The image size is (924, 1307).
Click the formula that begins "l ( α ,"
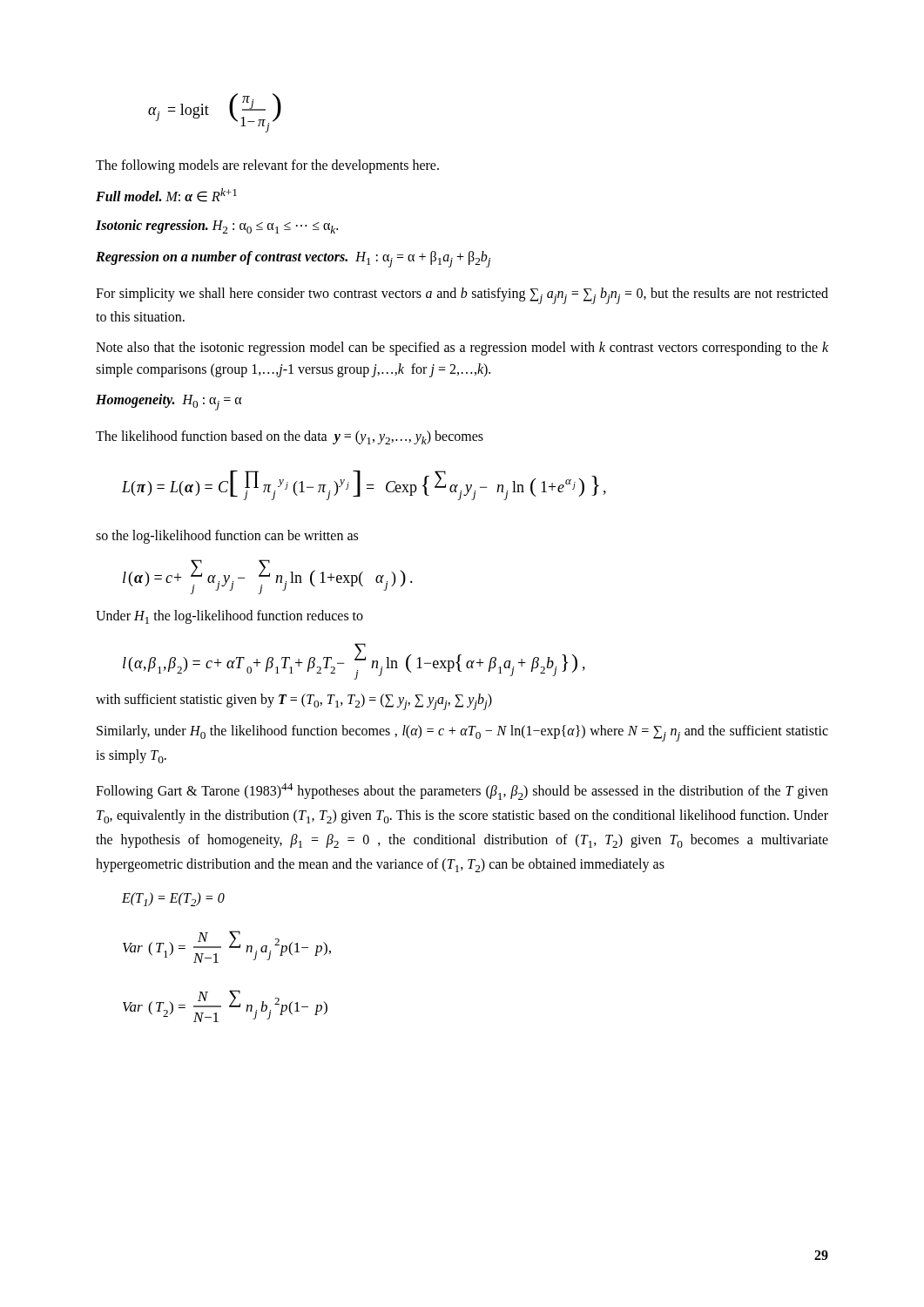coord(388,660)
